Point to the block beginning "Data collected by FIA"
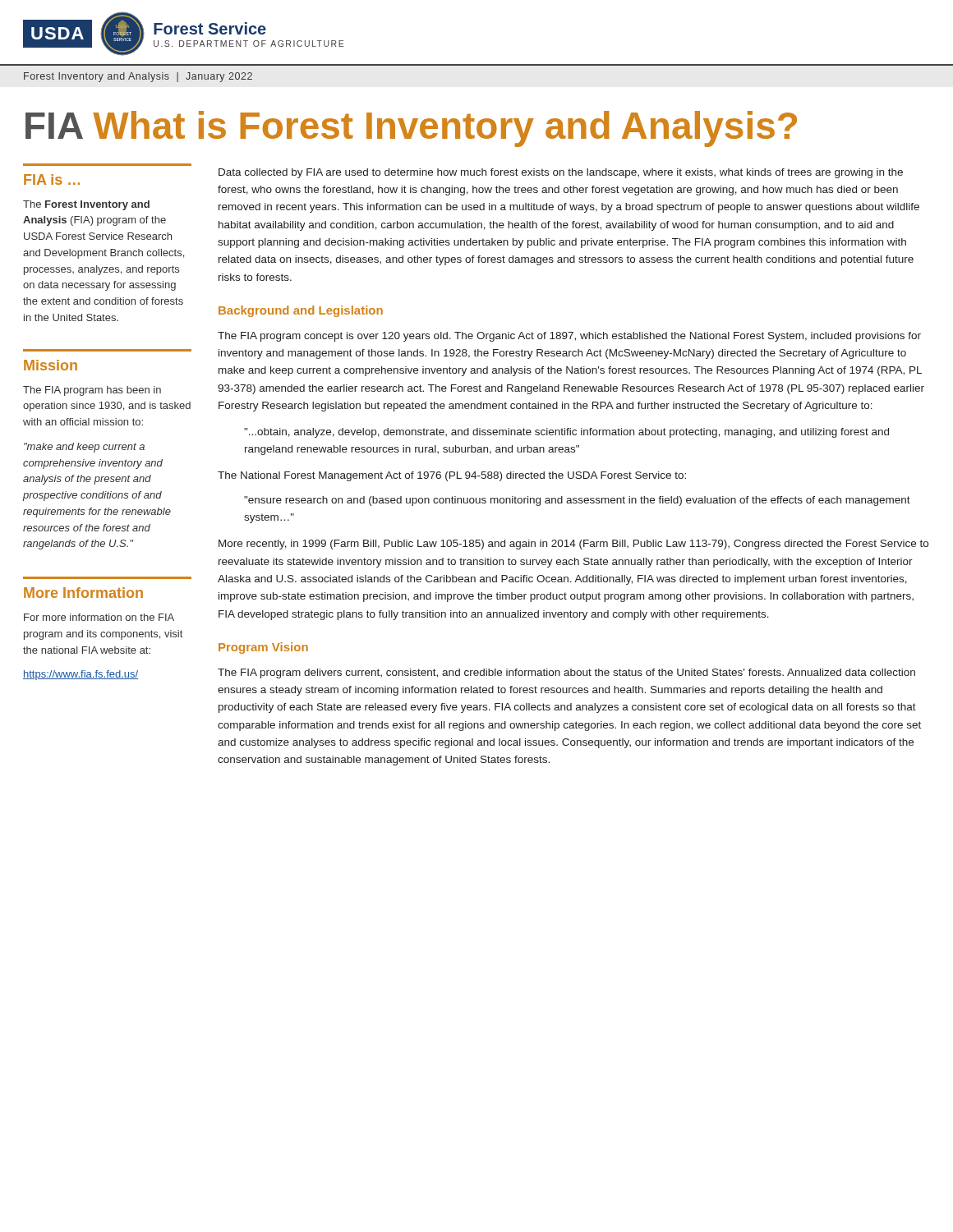The image size is (953, 1232). tap(569, 224)
